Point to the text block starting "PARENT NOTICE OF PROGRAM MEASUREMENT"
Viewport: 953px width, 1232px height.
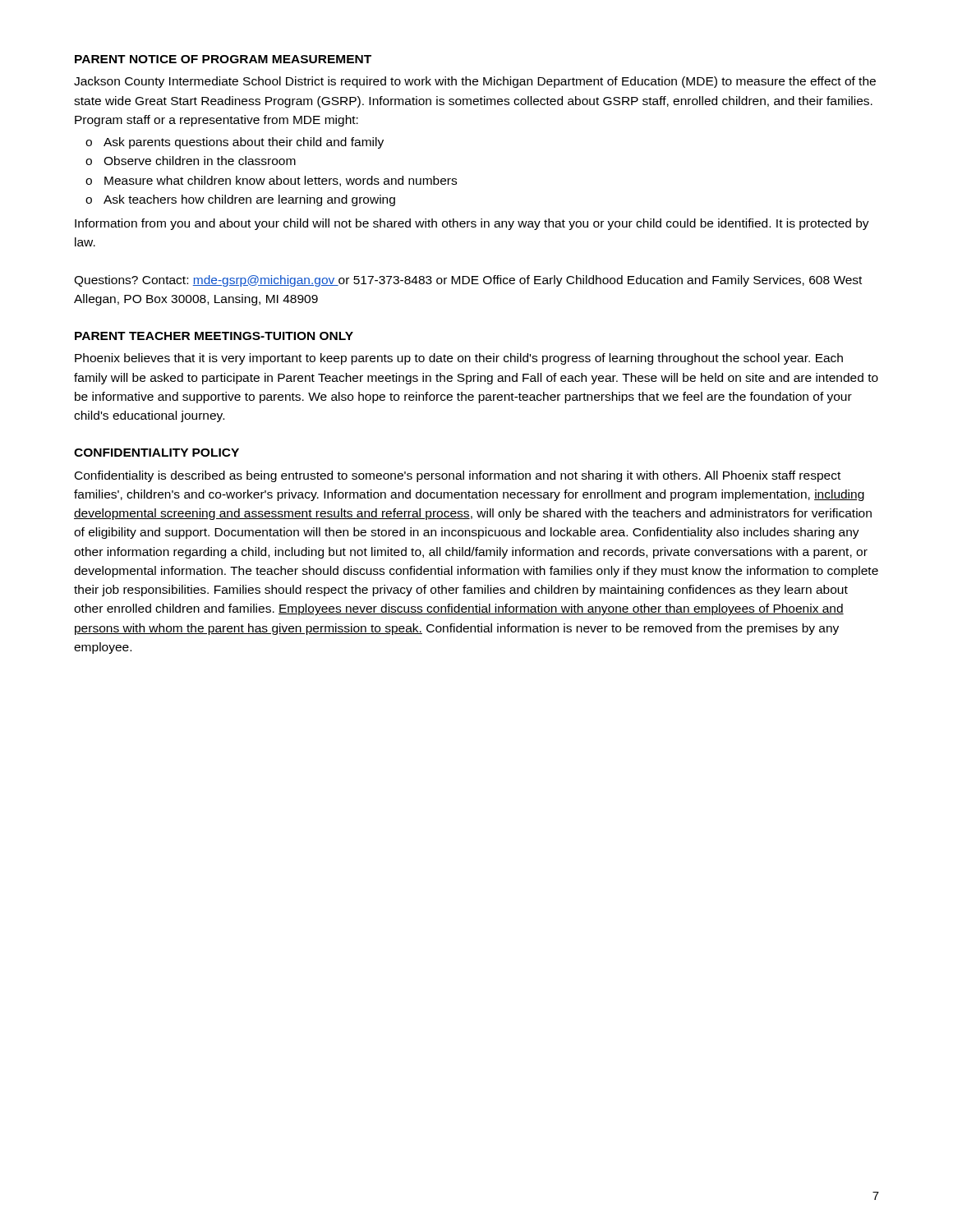coord(223,59)
